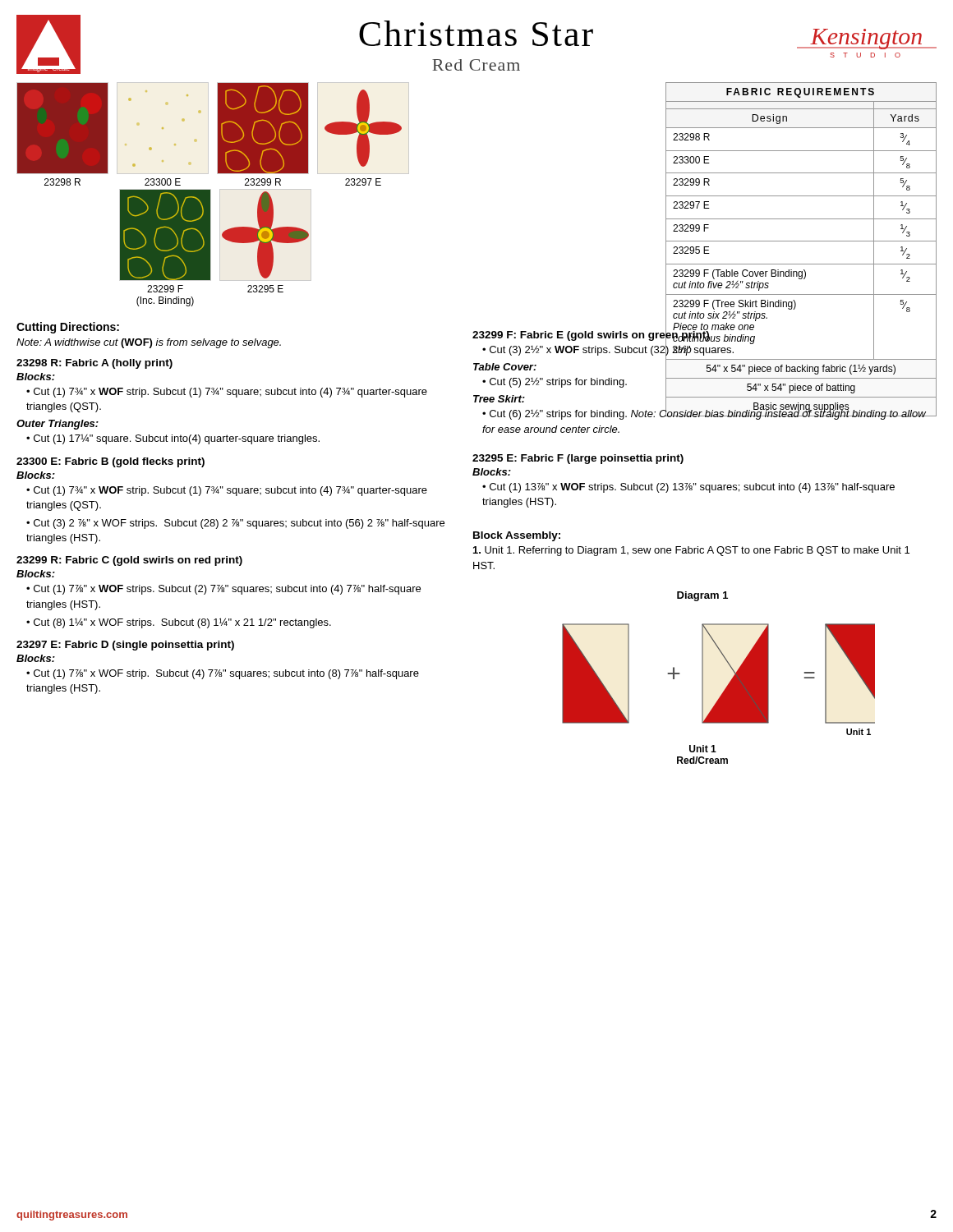953x1232 pixels.
Task: Click where it says "23299 R"
Action: (x=263, y=182)
